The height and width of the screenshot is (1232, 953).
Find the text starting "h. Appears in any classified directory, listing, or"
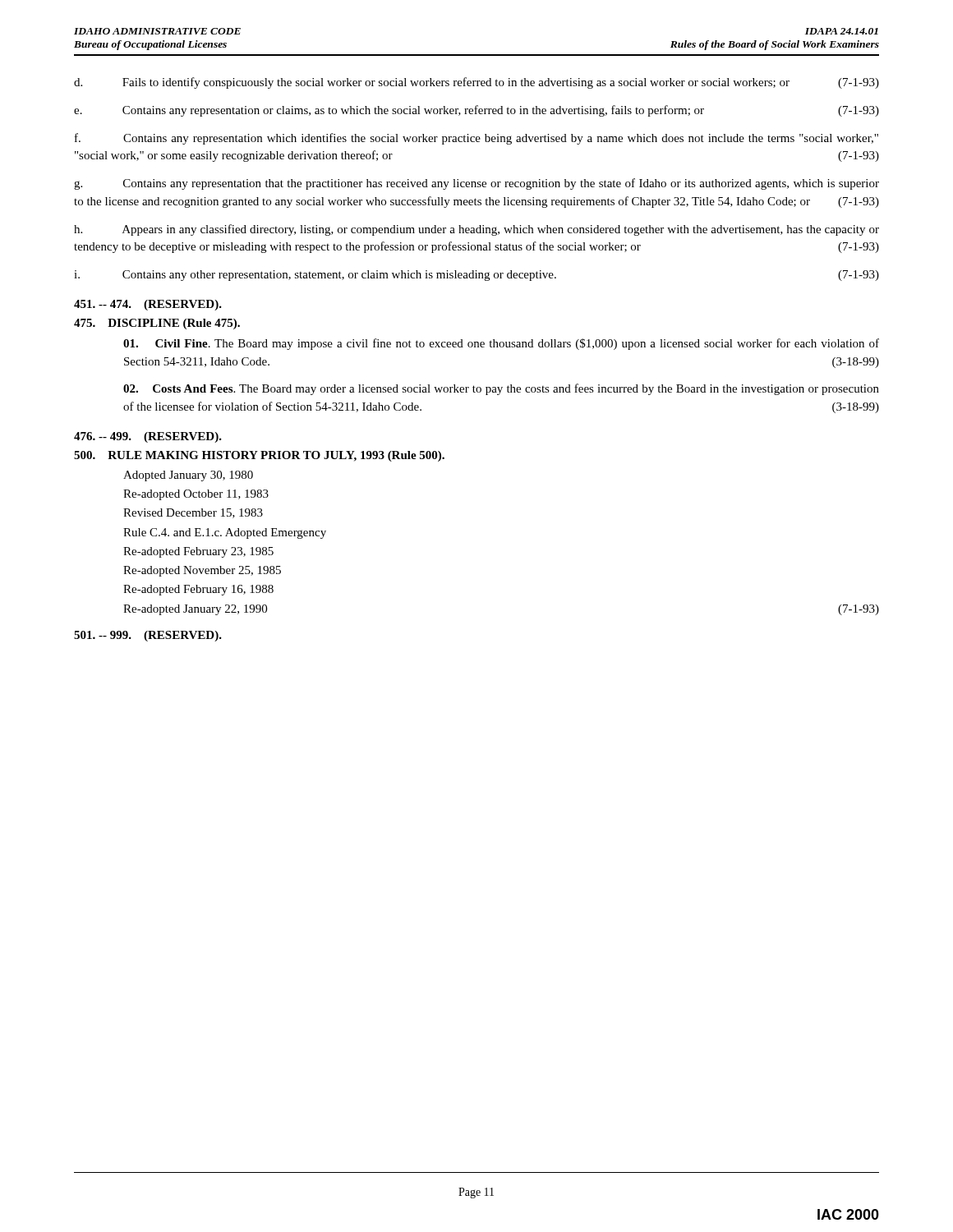(x=476, y=238)
